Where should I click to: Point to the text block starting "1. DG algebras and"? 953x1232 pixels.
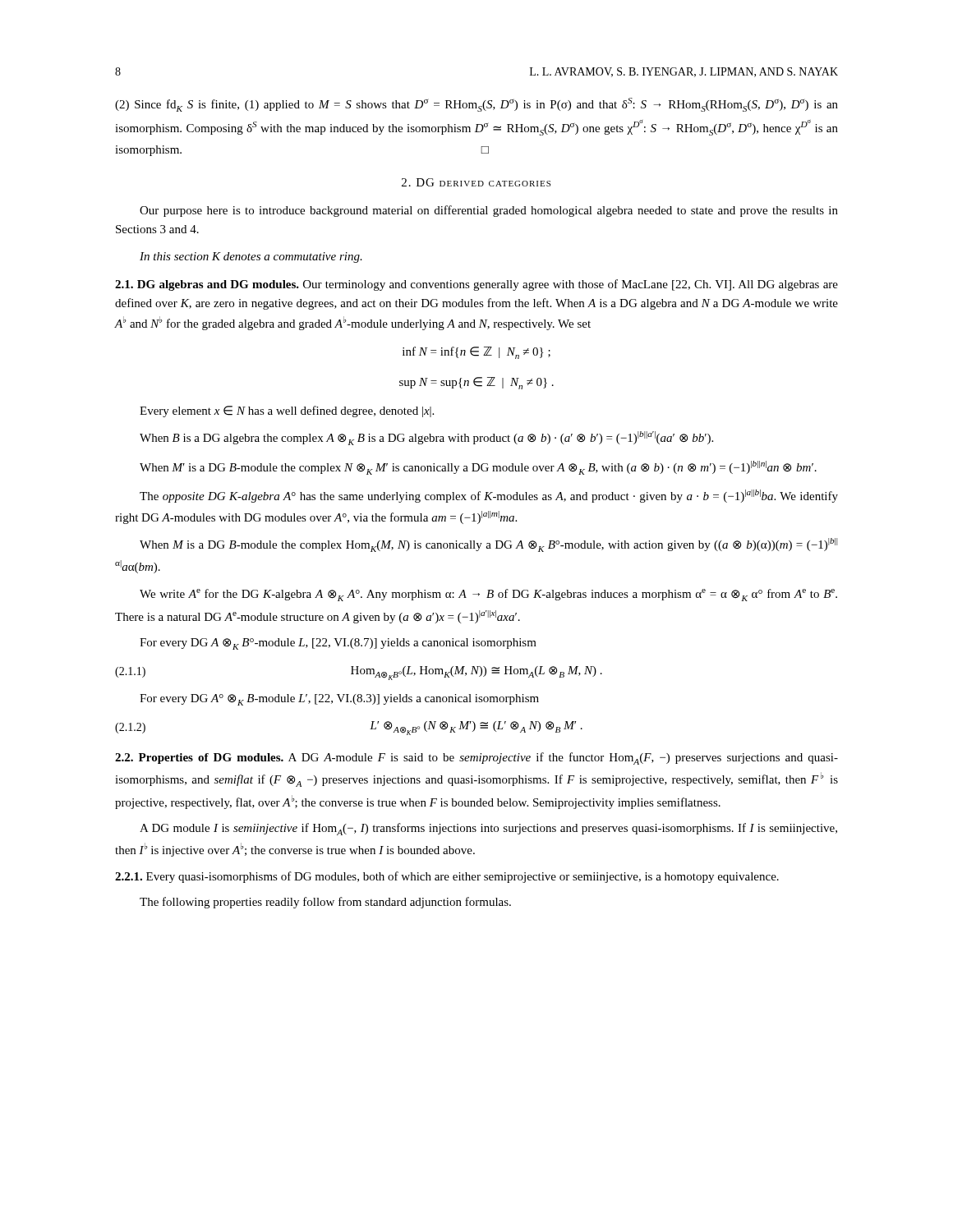[476, 335]
